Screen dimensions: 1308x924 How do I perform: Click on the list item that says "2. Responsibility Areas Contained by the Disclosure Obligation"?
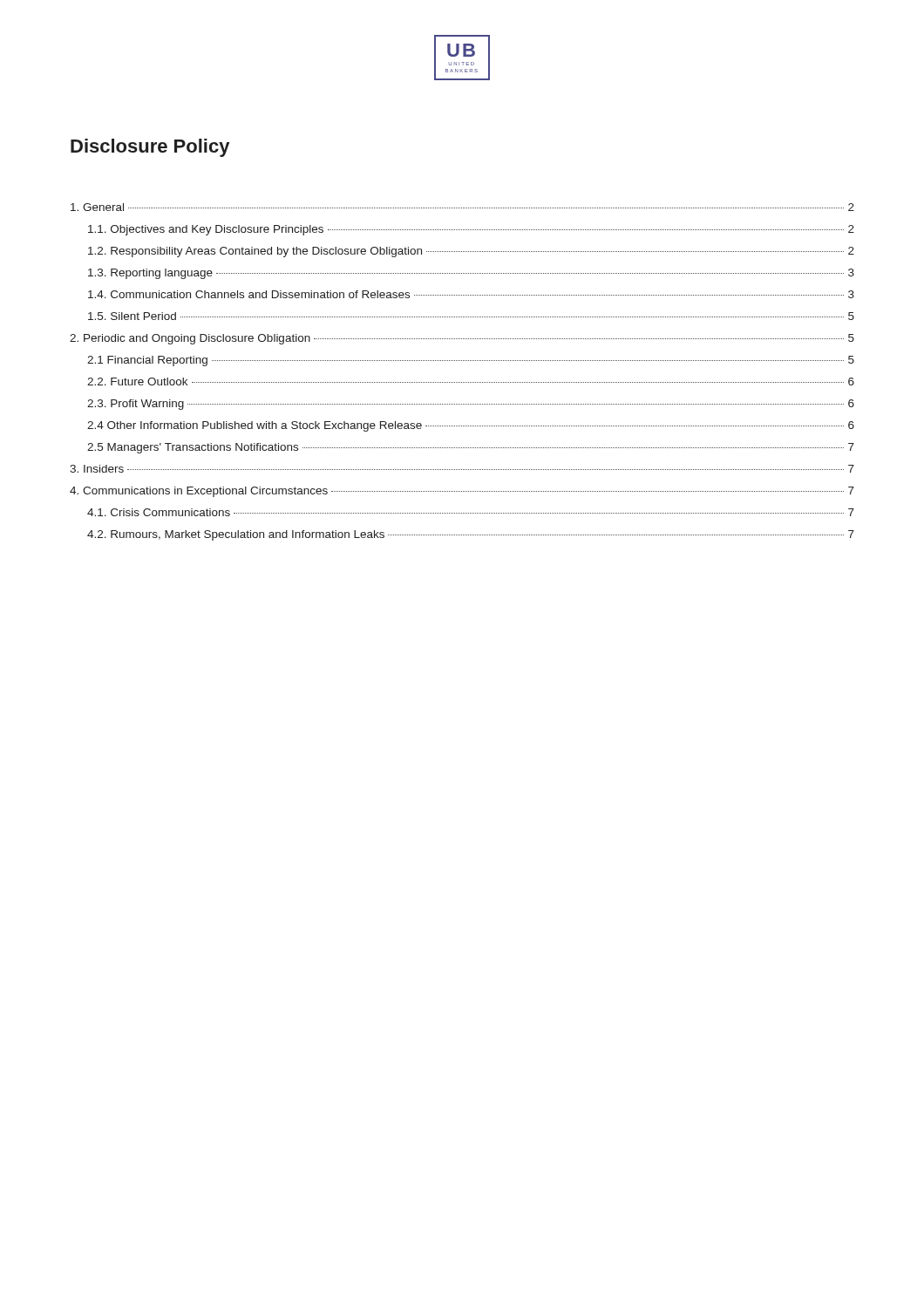pyautogui.click(x=471, y=251)
